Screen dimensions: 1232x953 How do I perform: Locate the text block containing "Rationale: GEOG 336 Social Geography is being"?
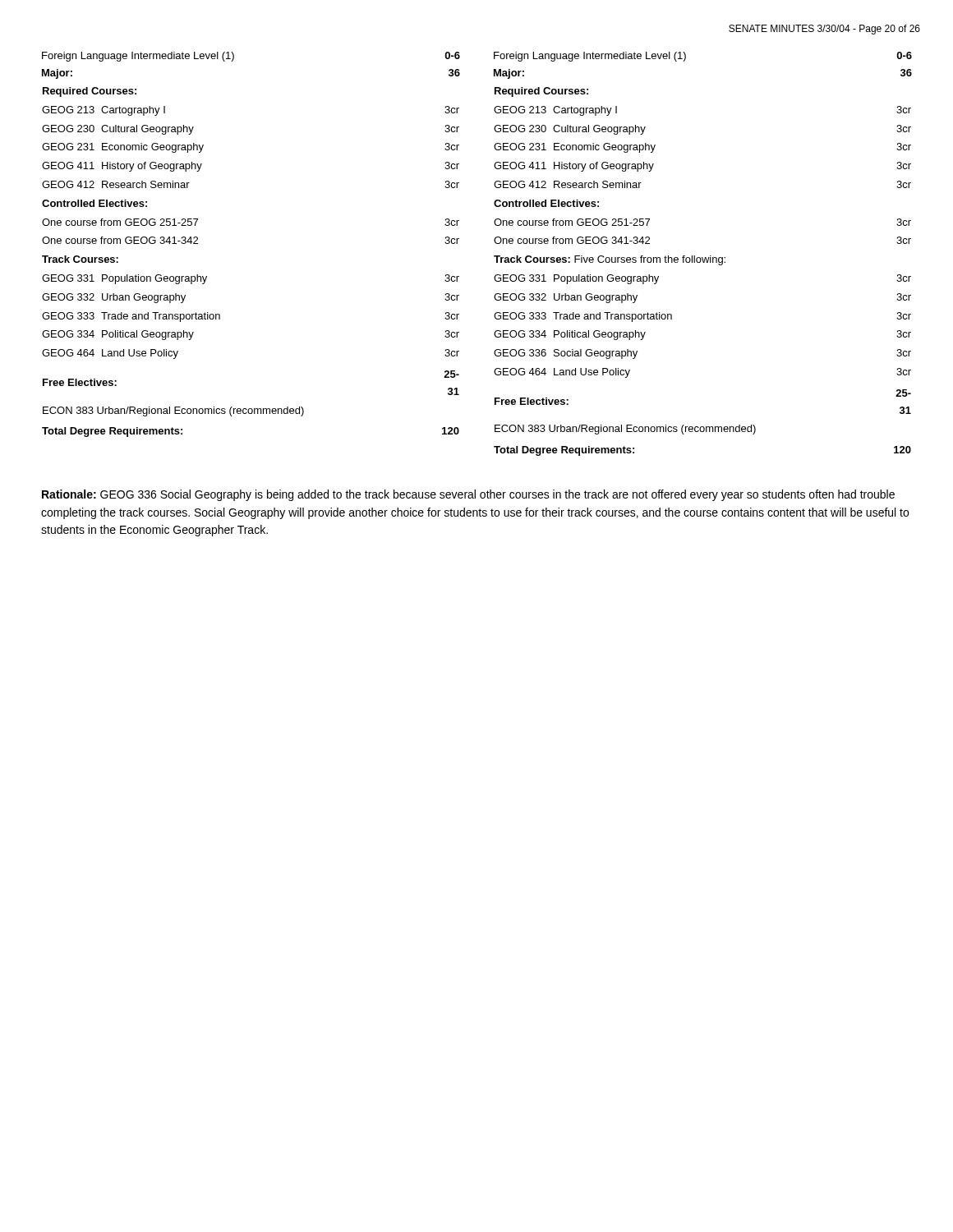click(x=475, y=512)
